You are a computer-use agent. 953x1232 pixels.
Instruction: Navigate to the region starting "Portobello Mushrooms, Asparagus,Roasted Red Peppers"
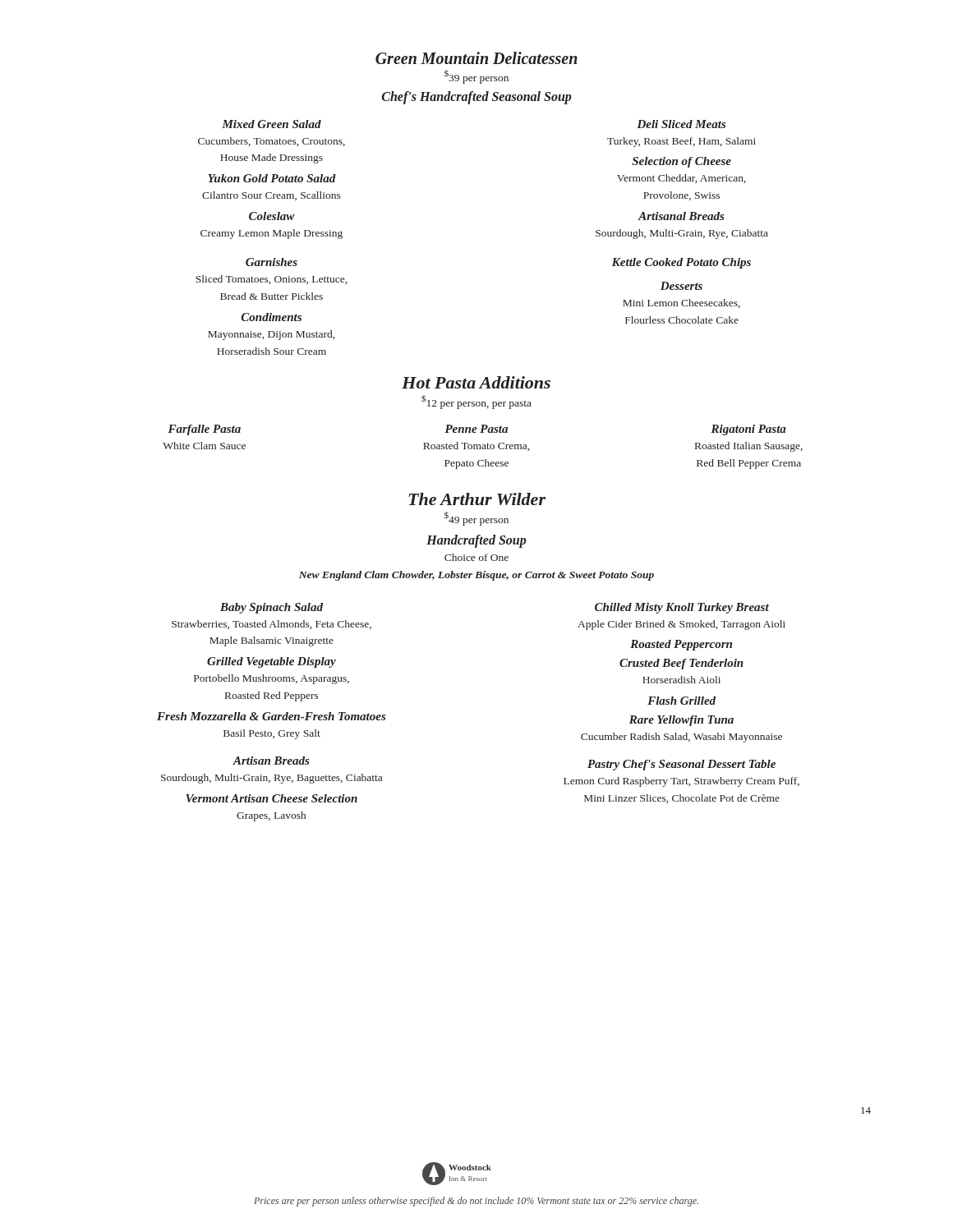pos(271,687)
